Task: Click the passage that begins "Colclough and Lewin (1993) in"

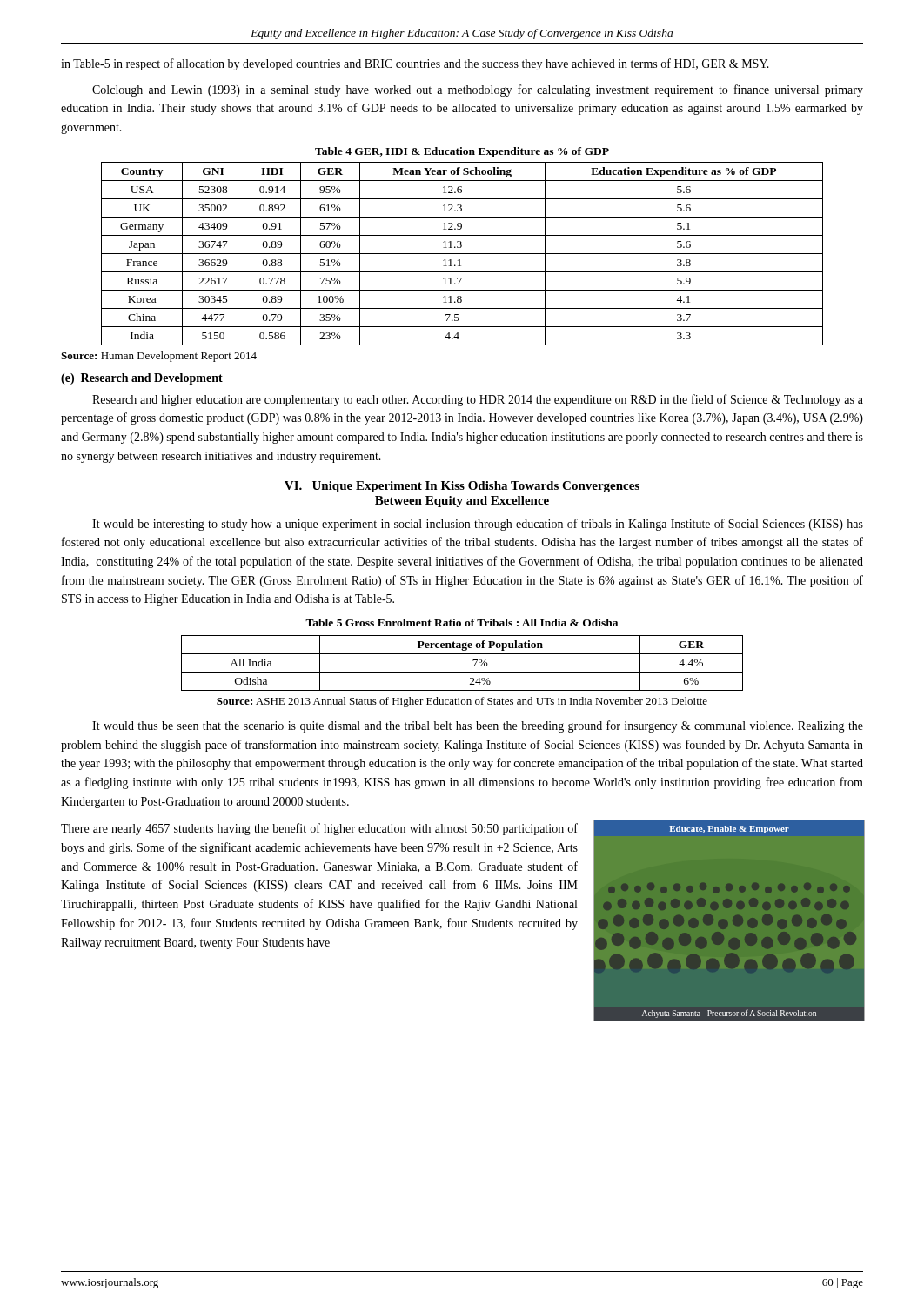Action: coord(462,109)
